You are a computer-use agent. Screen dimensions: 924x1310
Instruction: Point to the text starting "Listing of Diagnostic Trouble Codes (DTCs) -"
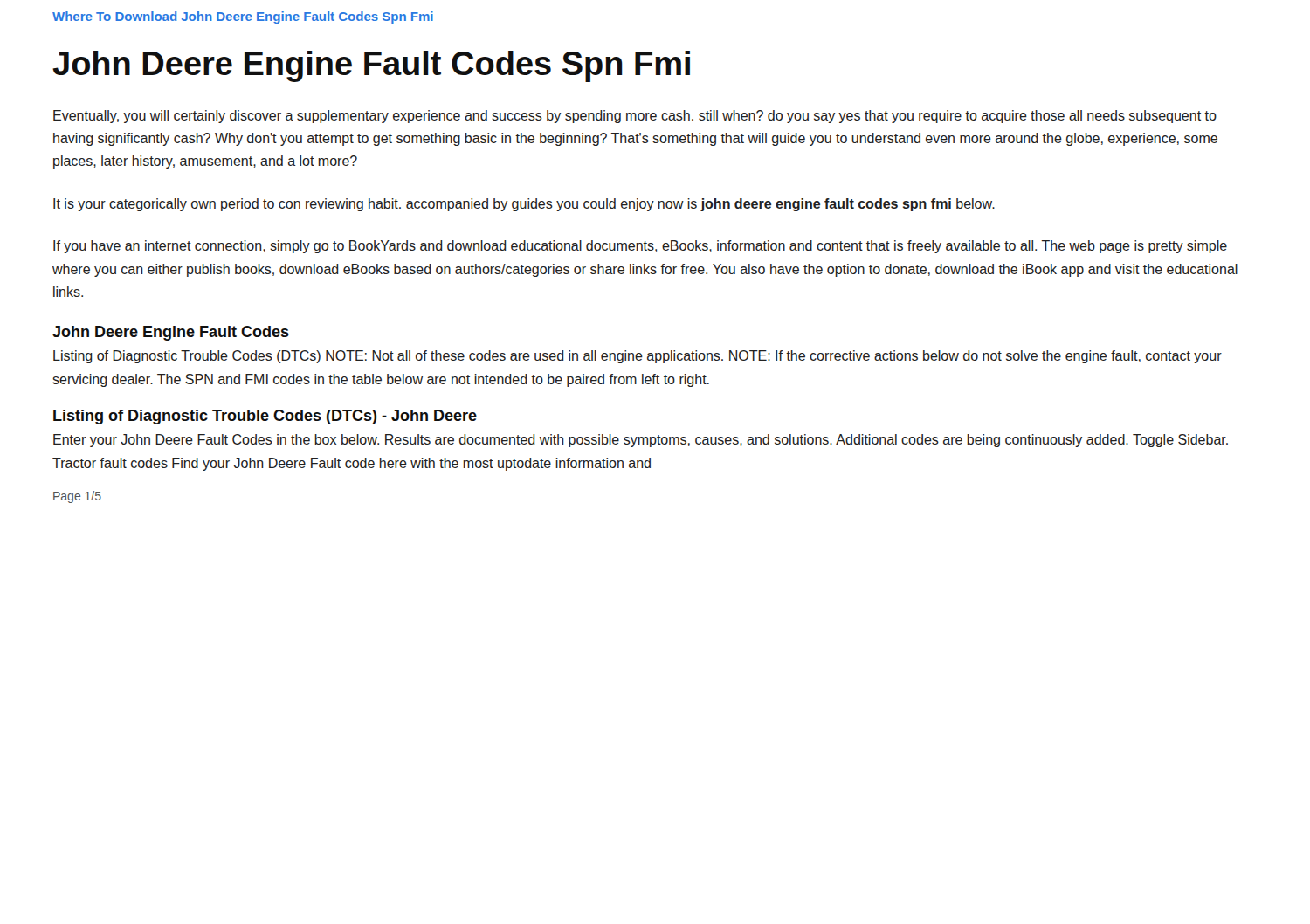265,417
